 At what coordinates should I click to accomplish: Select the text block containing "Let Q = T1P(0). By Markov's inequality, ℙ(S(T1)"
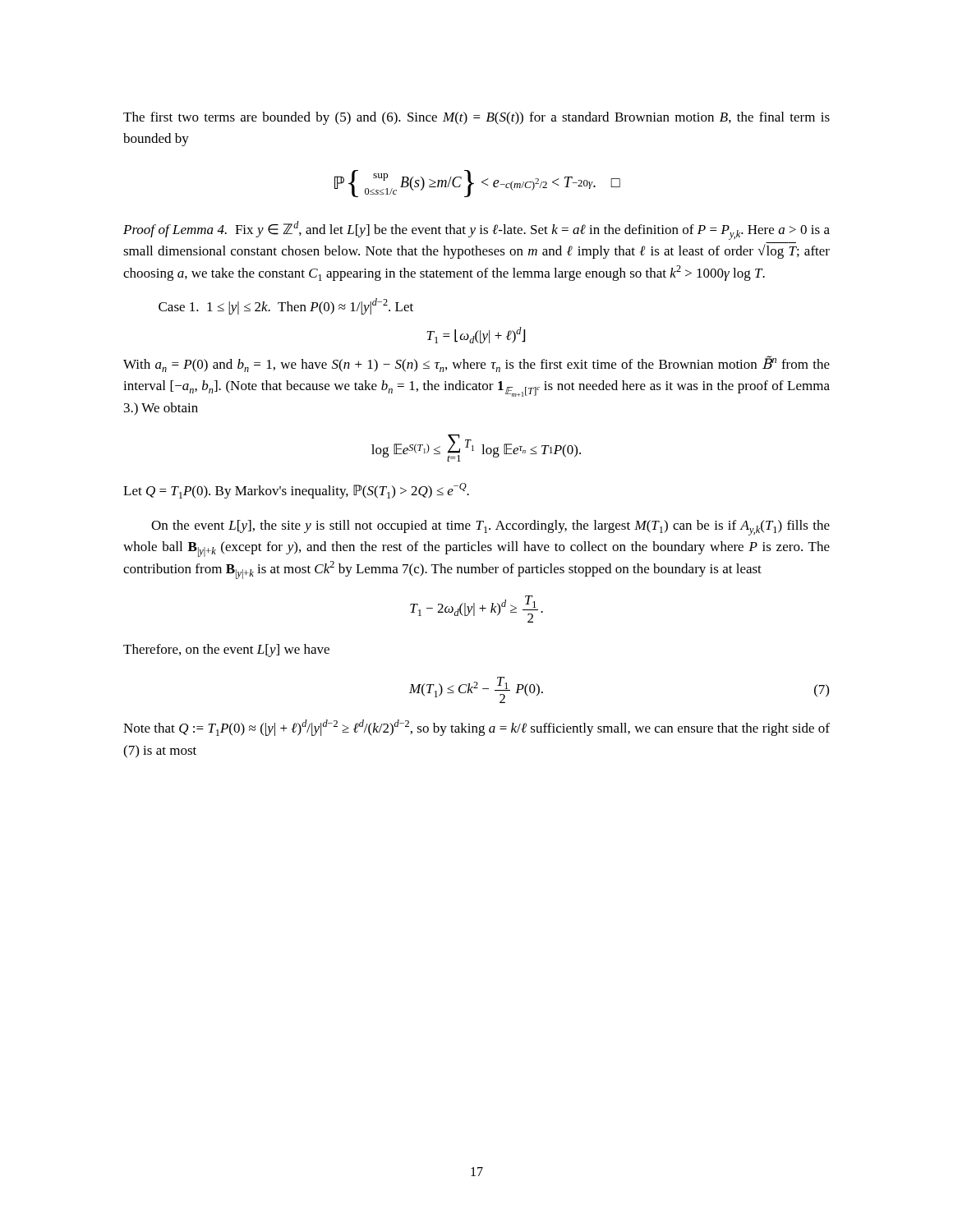[476, 530]
